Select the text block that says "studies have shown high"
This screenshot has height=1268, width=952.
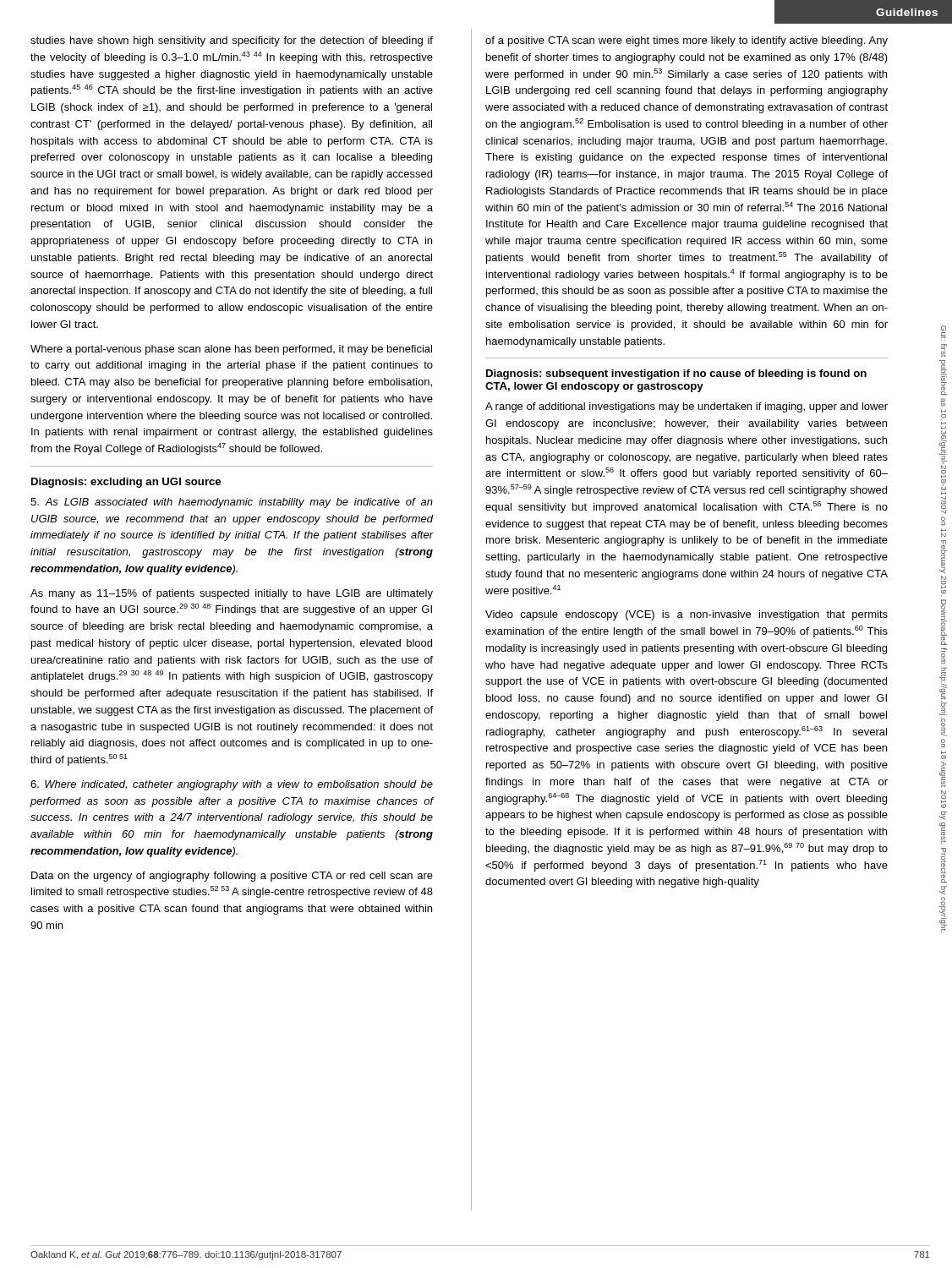[x=232, y=182]
